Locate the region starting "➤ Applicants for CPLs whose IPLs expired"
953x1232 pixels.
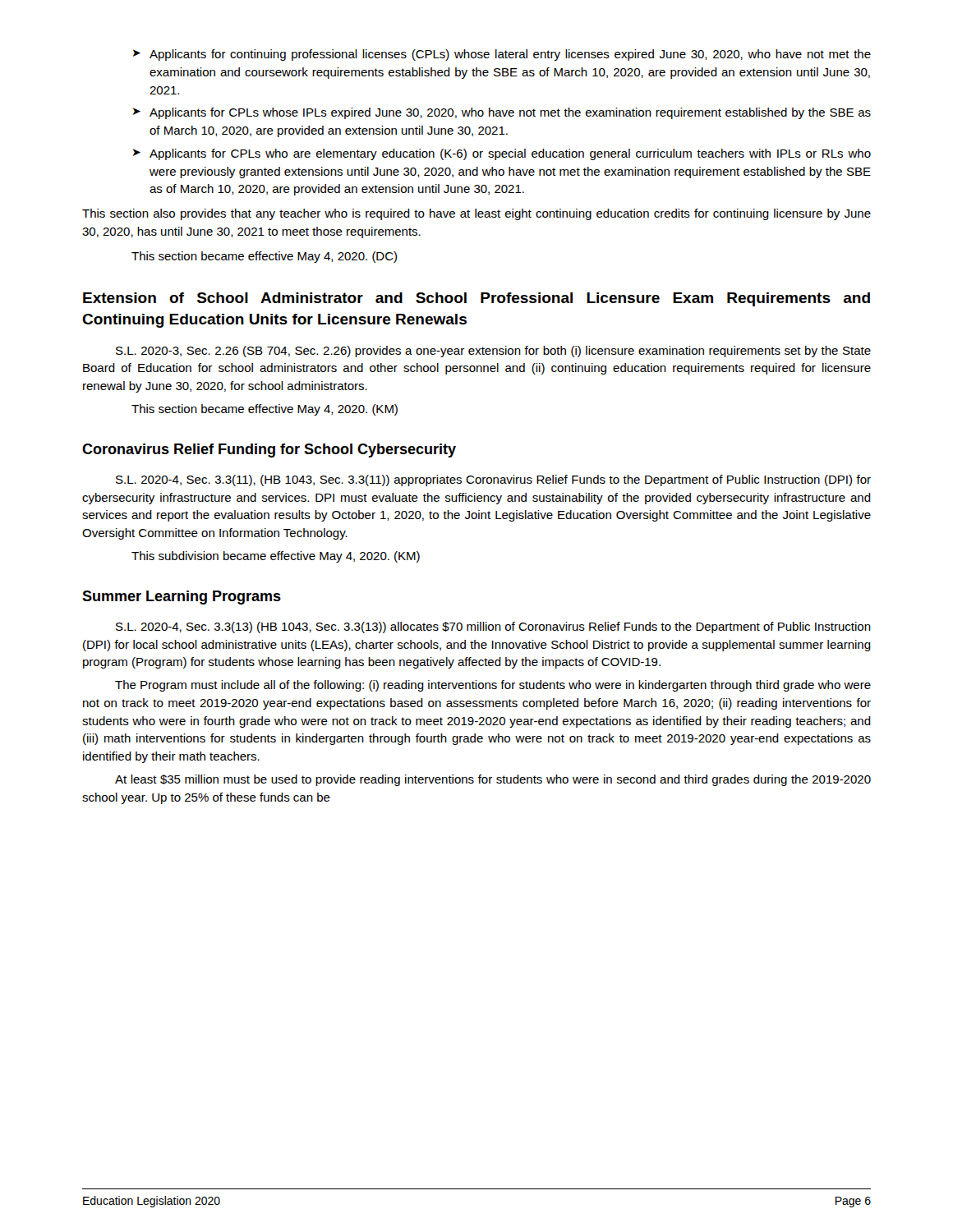501,122
